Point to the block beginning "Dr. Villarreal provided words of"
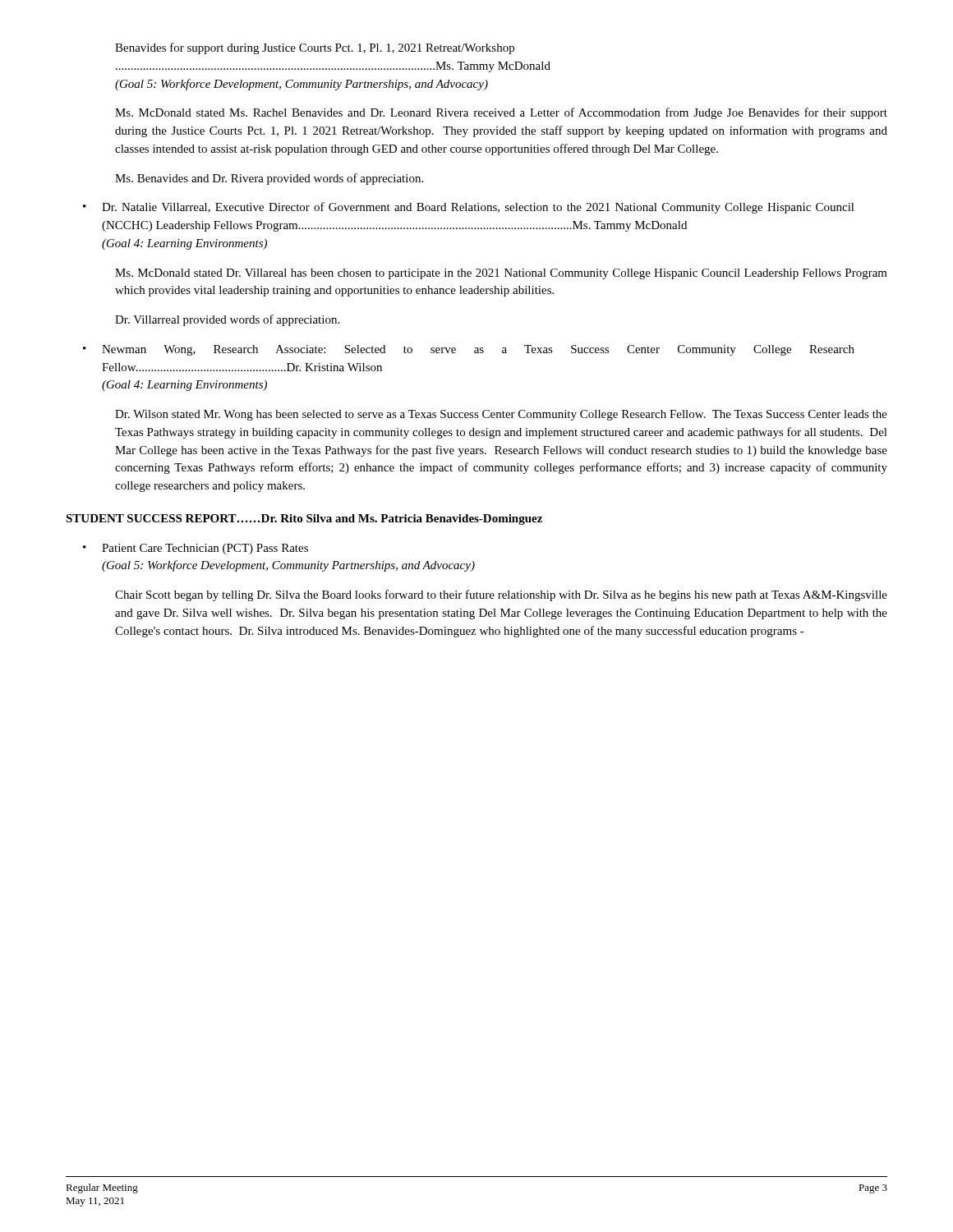The width and height of the screenshot is (953, 1232). (228, 320)
